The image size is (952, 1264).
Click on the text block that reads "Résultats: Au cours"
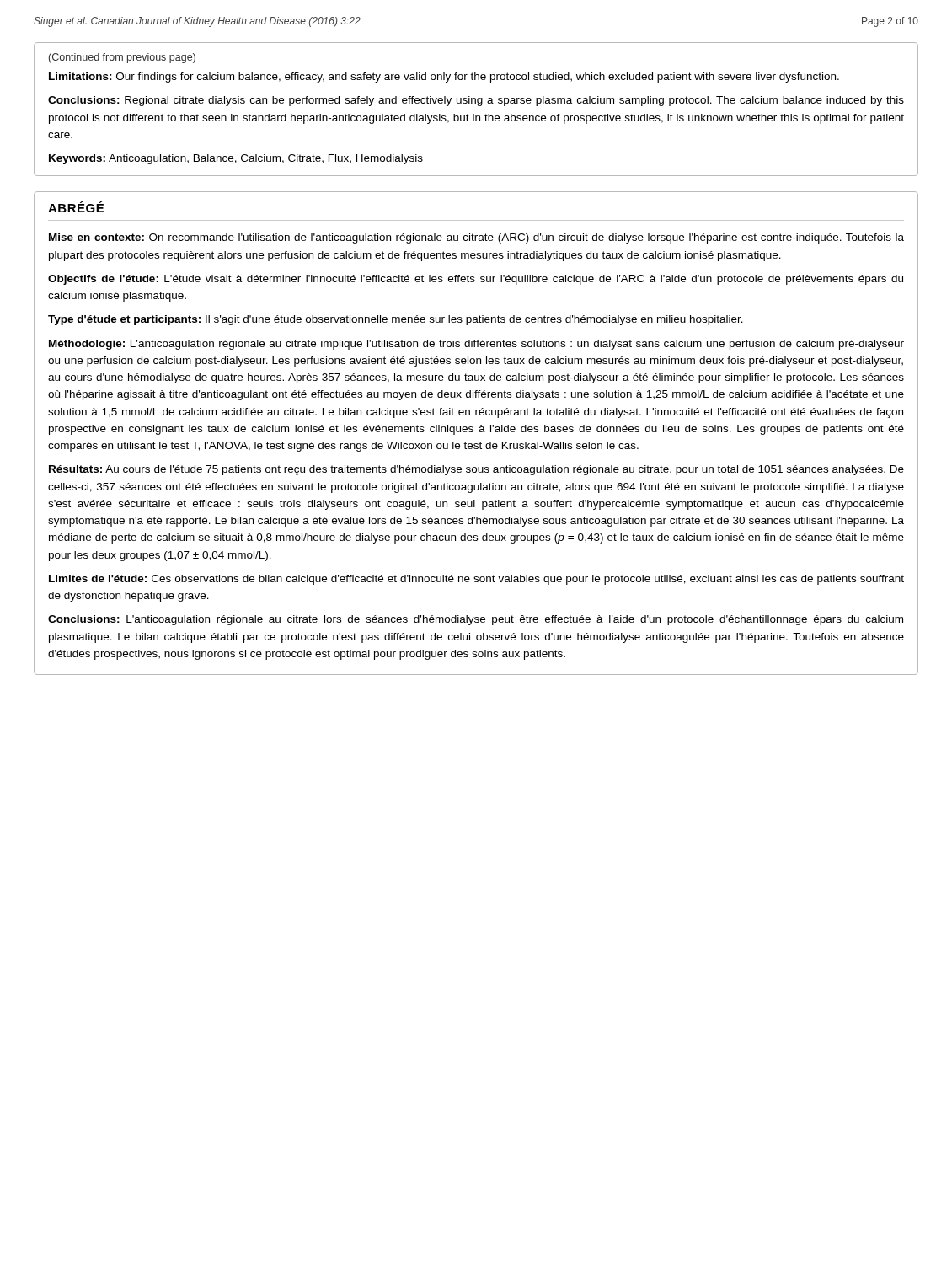point(476,512)
